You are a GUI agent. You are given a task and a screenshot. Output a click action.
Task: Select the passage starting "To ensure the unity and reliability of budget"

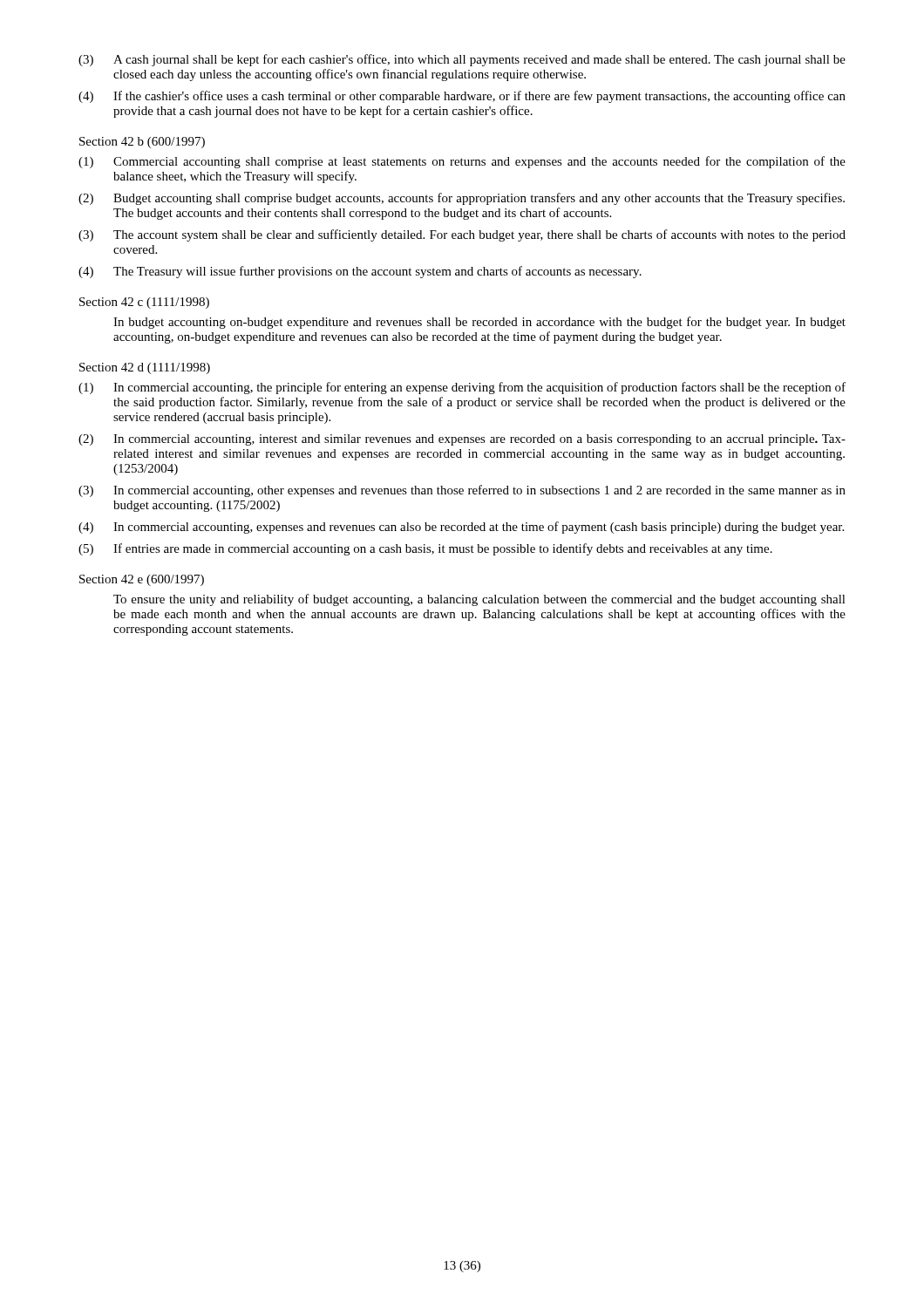coord(479,614)
